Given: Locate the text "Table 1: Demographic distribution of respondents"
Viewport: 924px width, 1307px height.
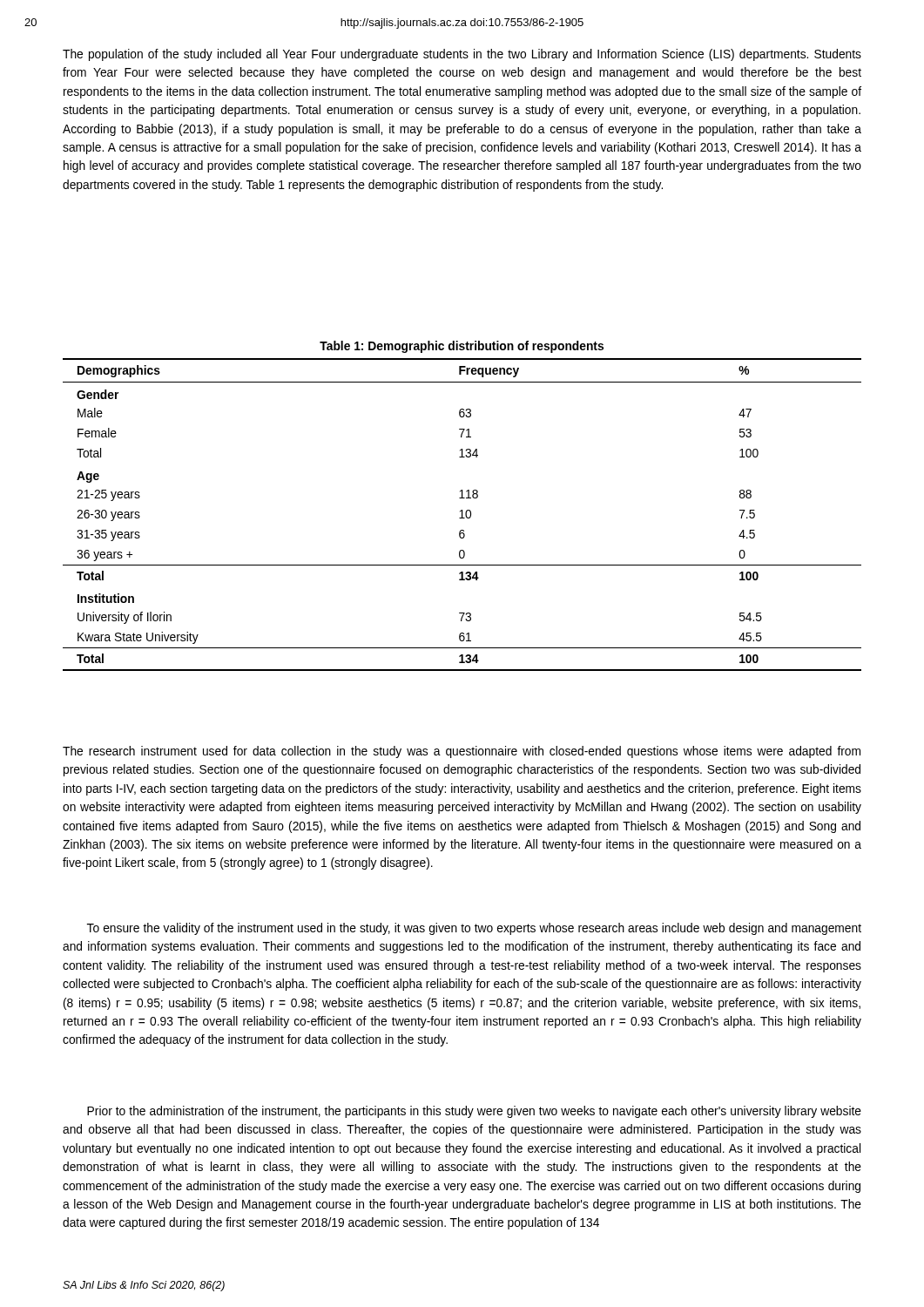Looking at the screenshot, I should (x=462, y=346).
